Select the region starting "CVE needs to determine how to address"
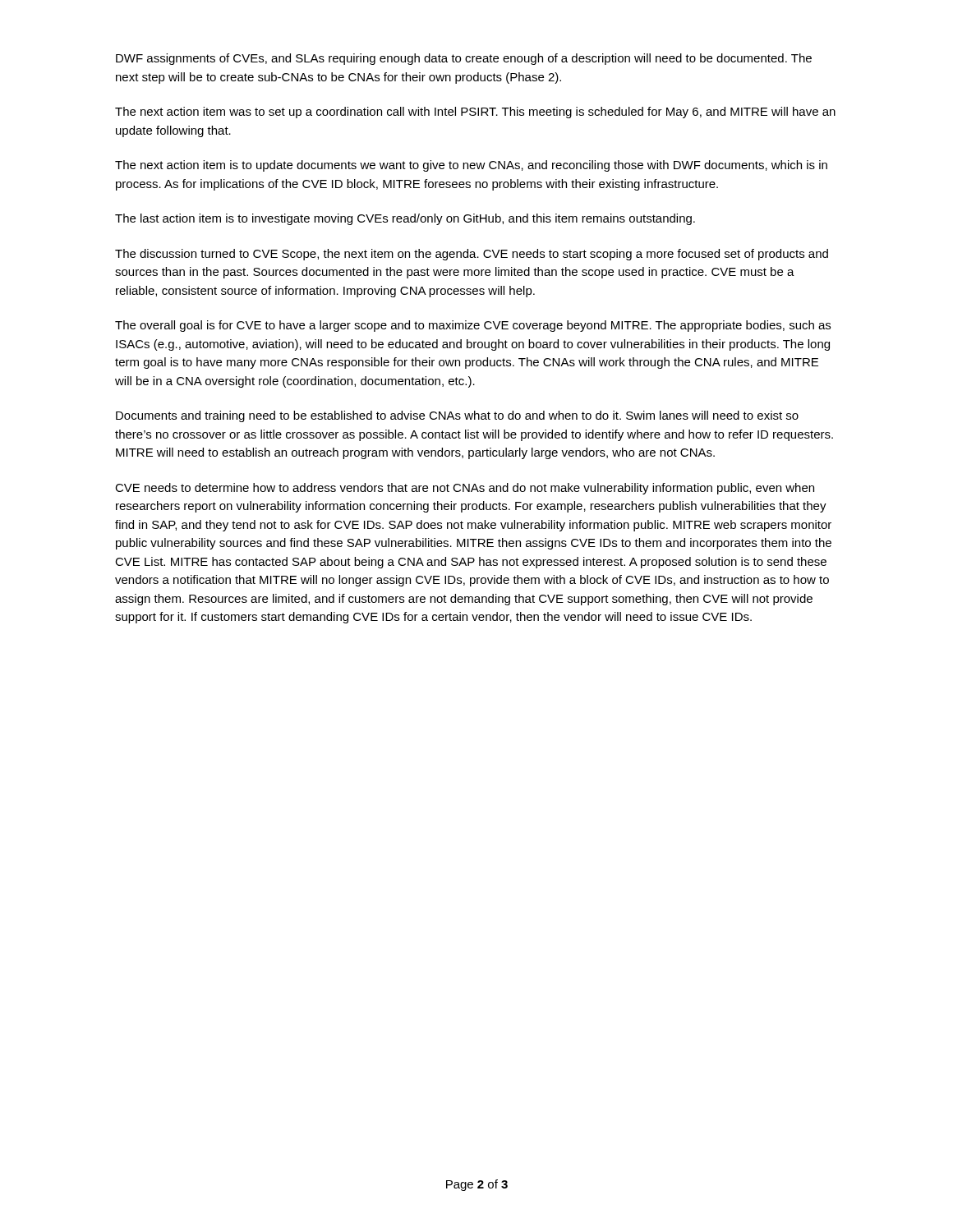Image resolution: width=953 pixels, height=1232 pixels. coord(473,552)
